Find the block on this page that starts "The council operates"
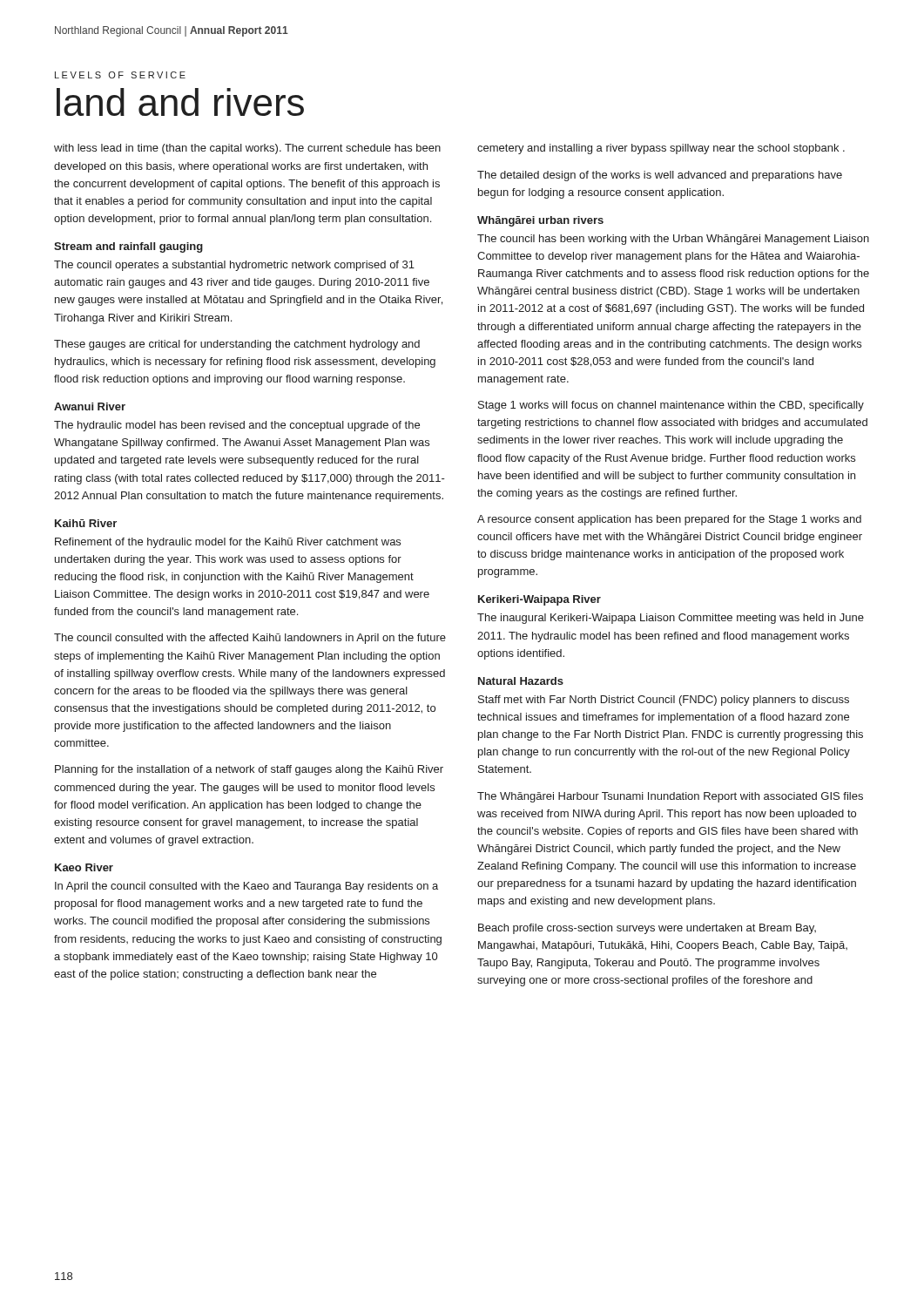 point(249,291)
